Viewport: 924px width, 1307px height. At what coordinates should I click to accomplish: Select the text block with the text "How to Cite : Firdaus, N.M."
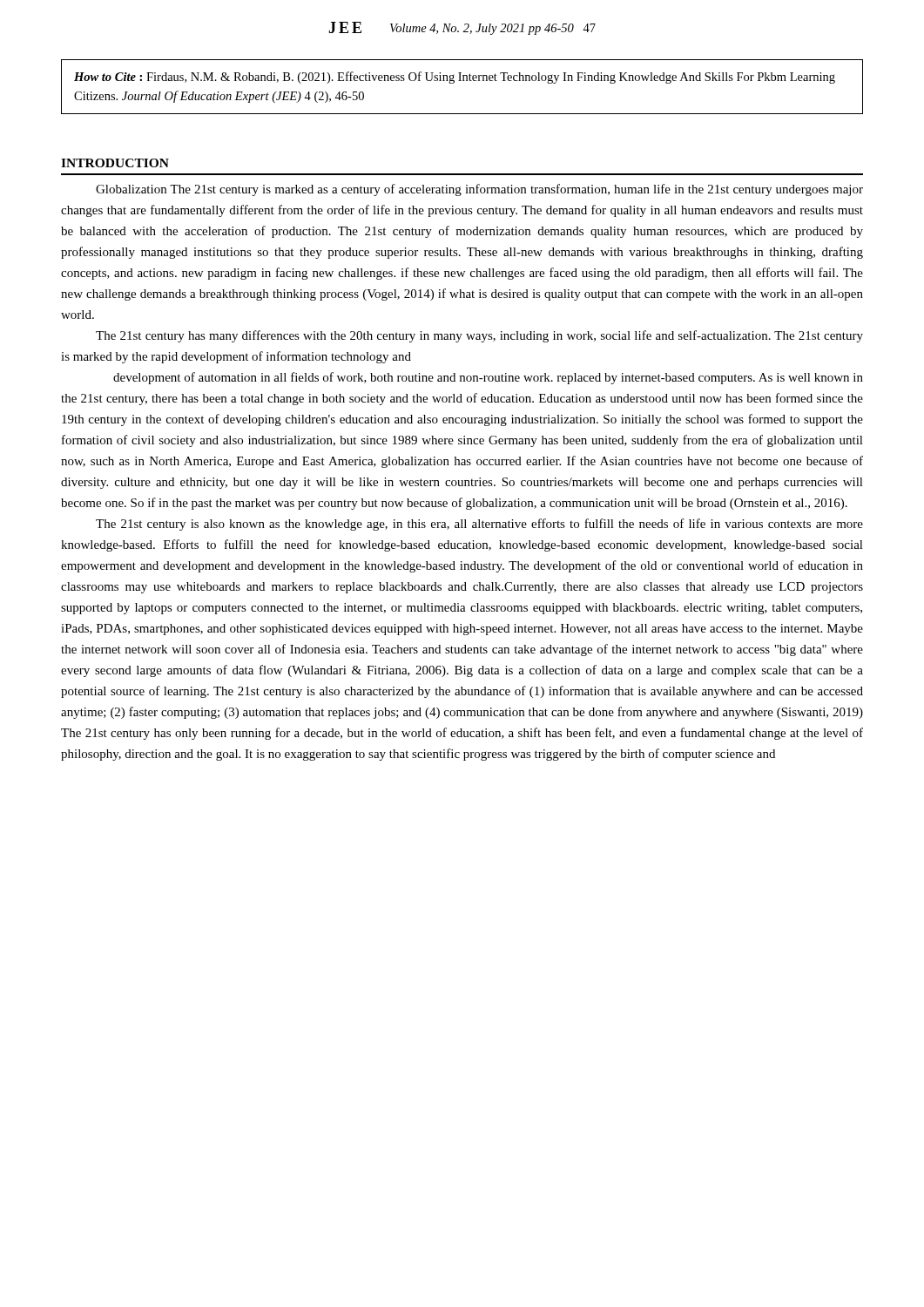point(455,86)
